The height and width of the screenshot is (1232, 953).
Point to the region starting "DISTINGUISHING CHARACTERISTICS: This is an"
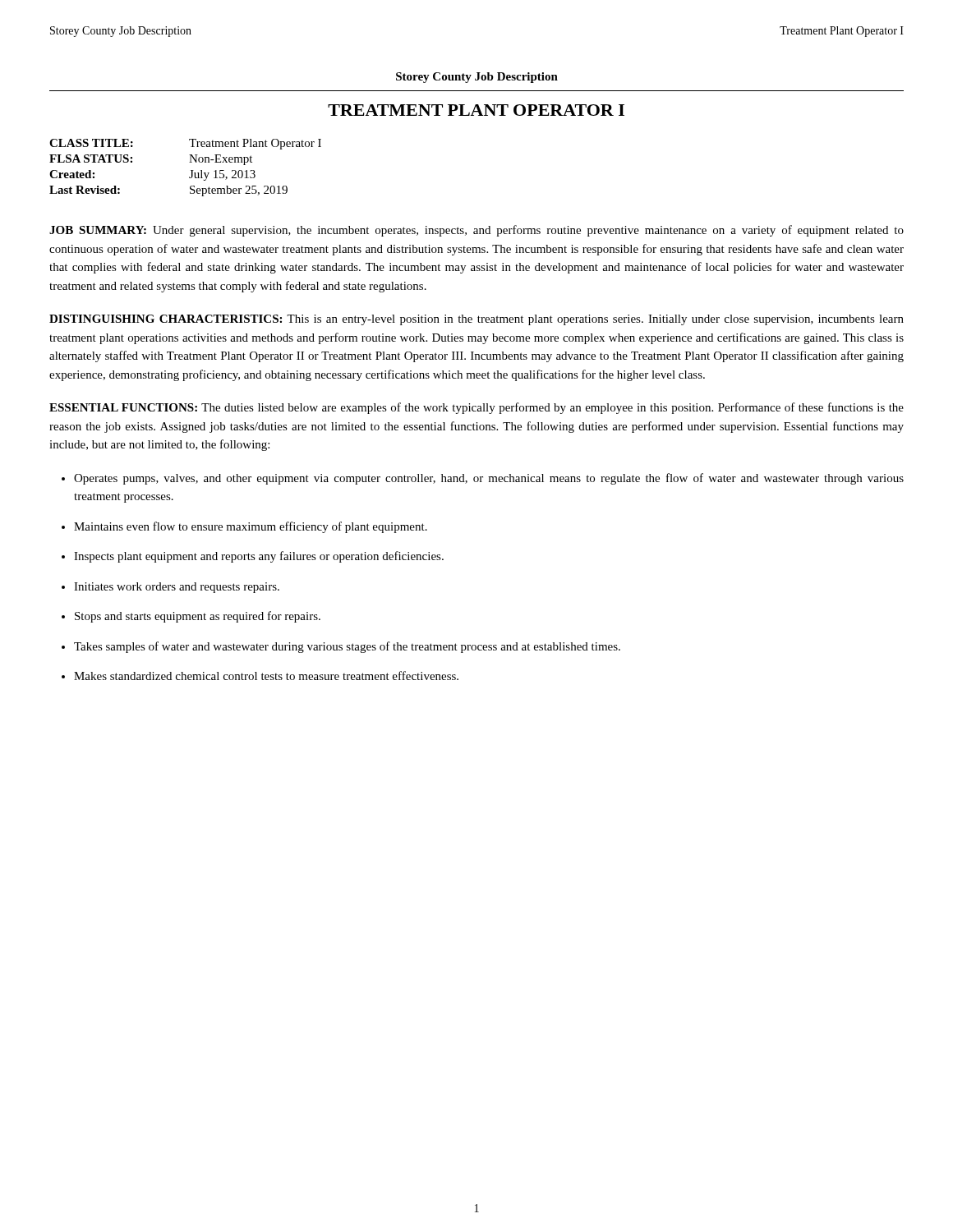(x=476, y=346)
